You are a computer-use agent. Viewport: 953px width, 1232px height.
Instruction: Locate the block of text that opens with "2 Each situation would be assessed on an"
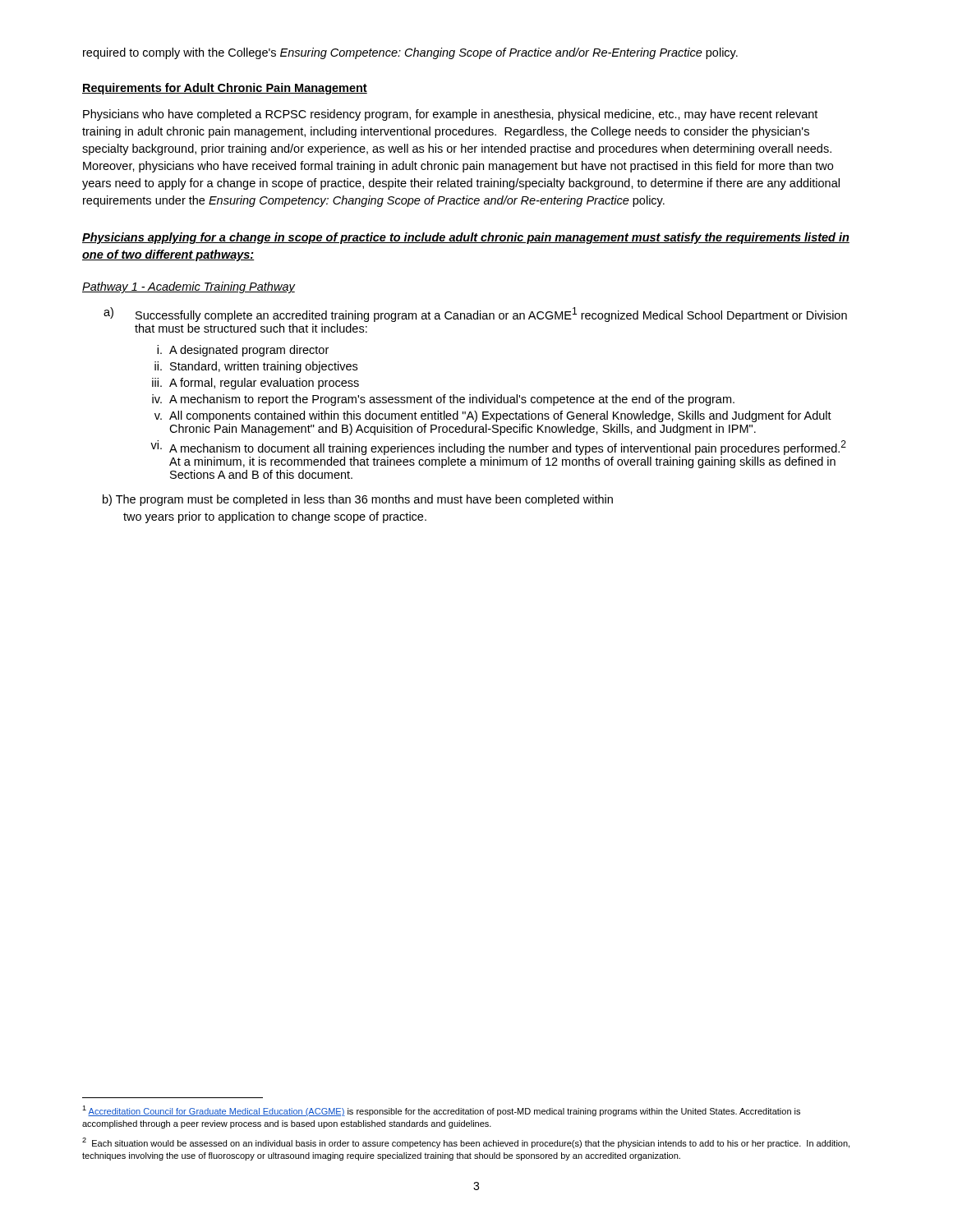pyautogui.click(x=466, y=1148)
